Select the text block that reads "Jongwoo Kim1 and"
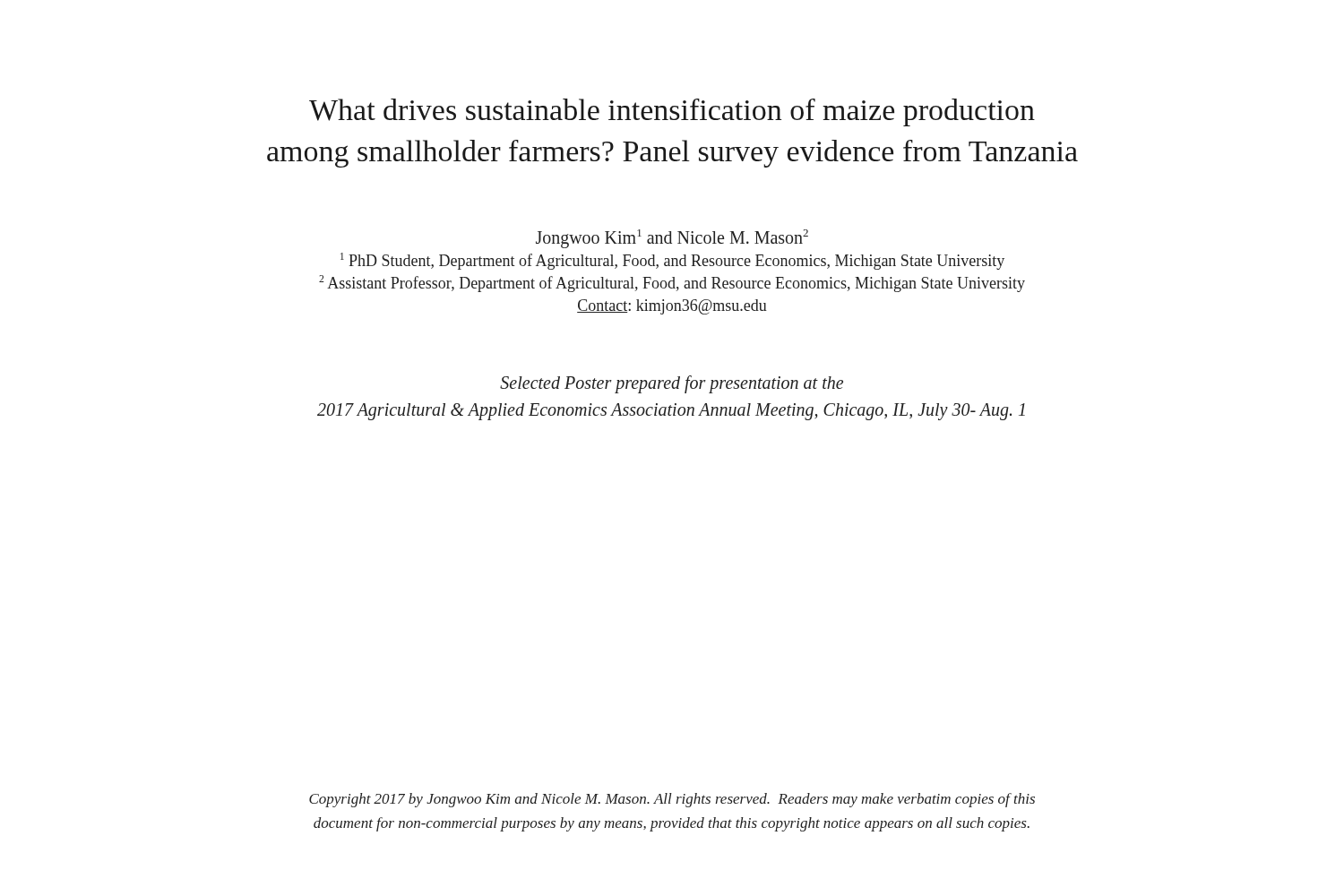The width and height of the screenshot is (1344, 896). point(672,271)
